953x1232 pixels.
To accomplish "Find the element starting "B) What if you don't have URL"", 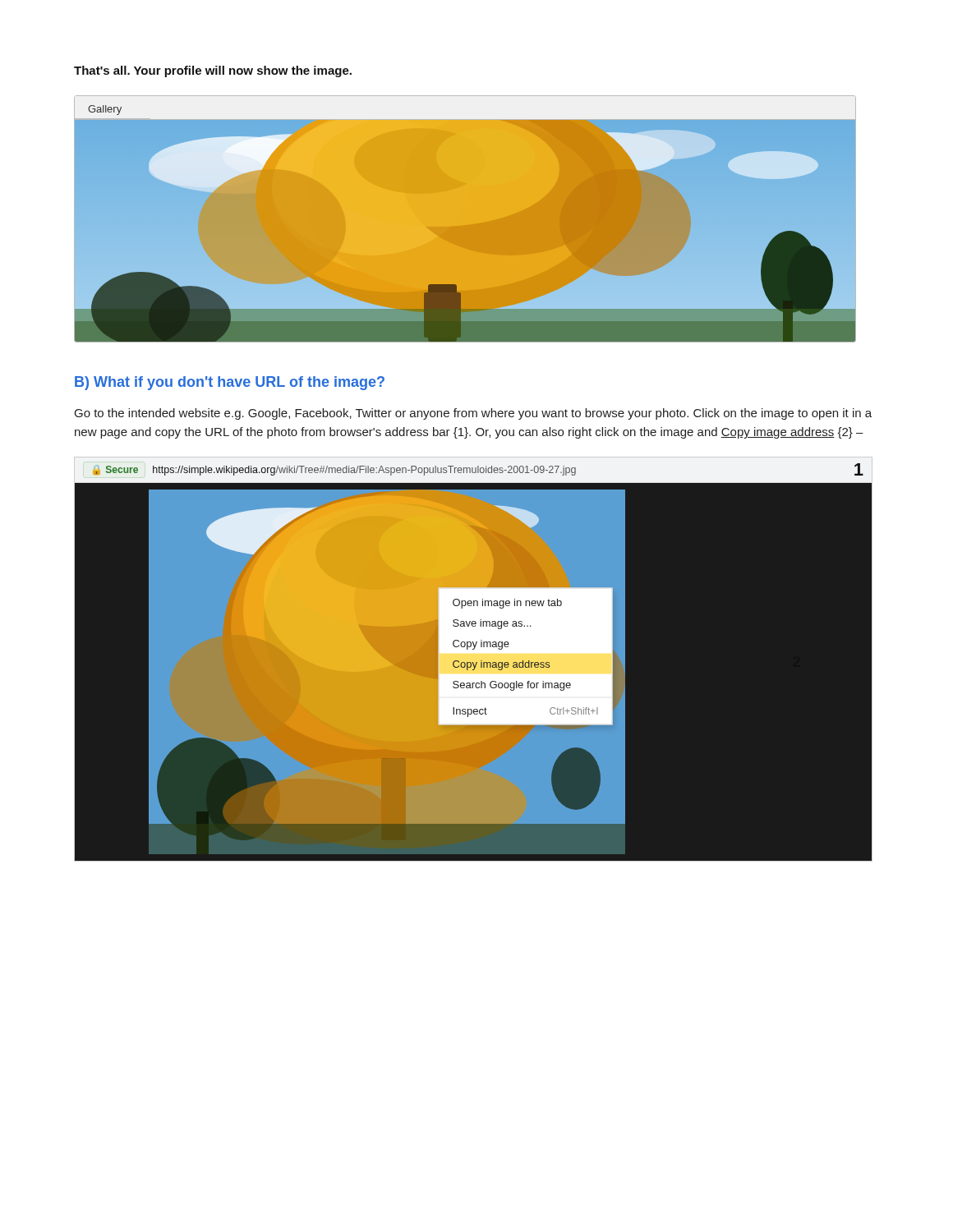I will (230, 383).
